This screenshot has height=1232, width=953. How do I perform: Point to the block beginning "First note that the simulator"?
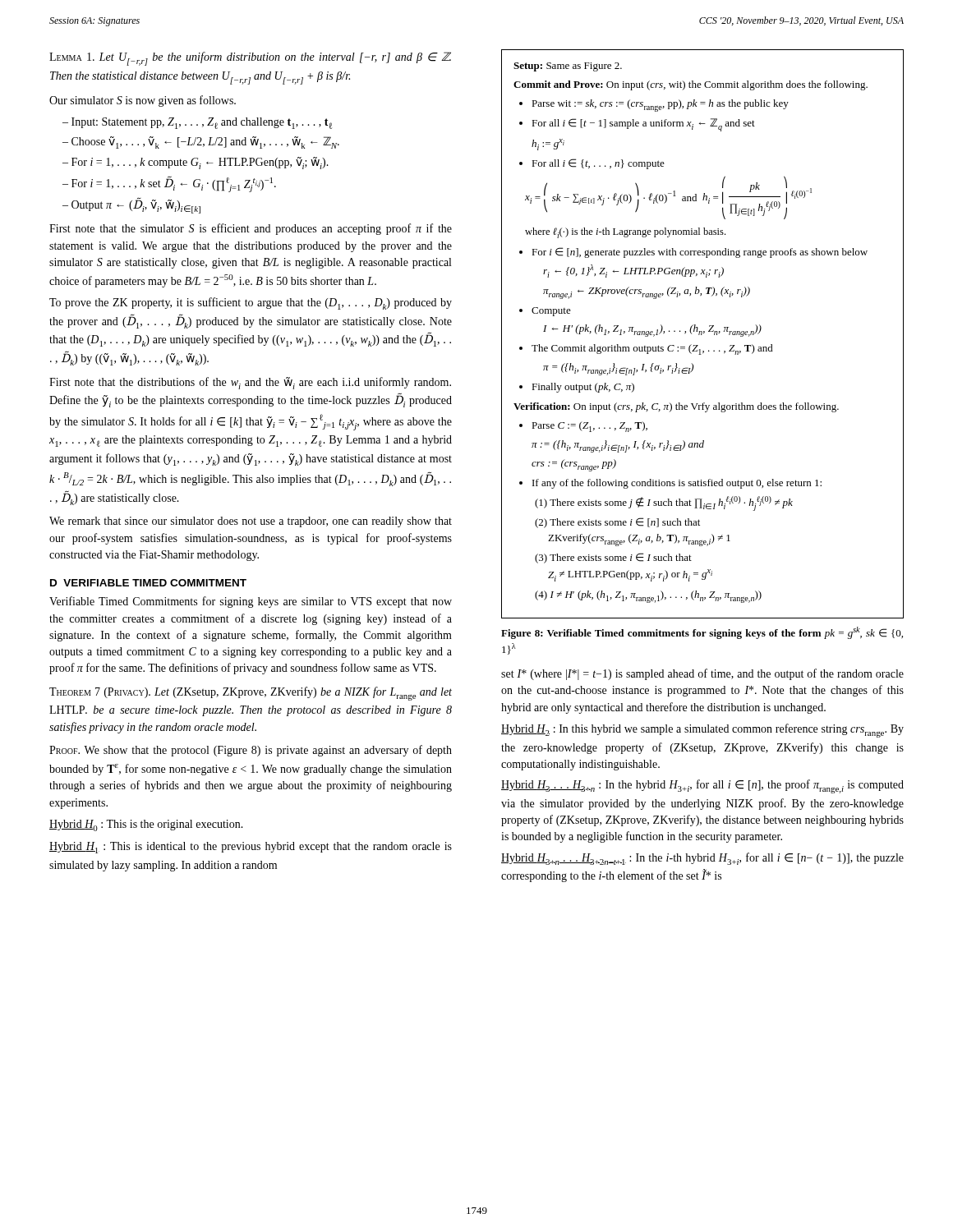tap(251, 255)
